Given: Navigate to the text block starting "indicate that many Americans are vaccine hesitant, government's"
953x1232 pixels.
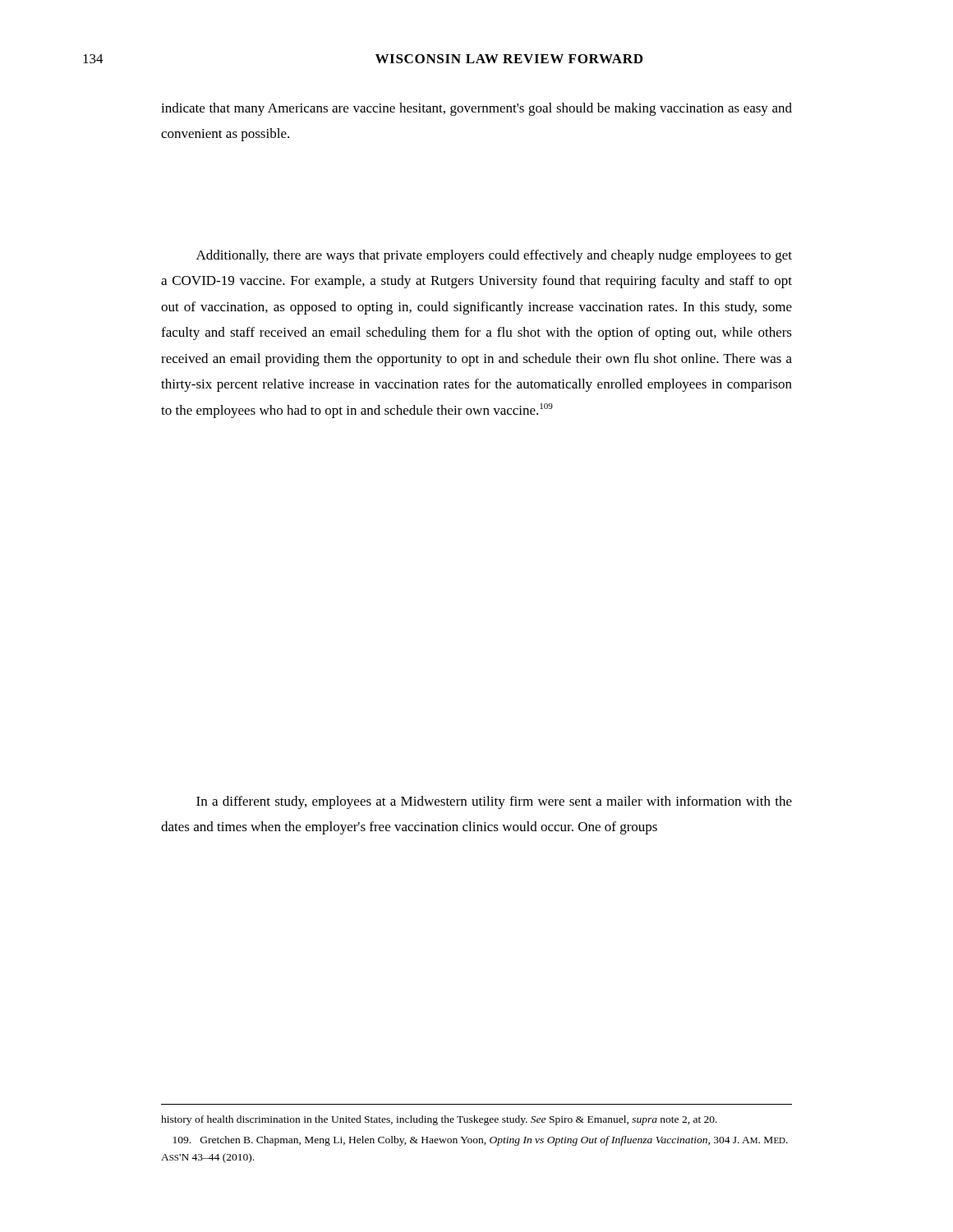Looking at the screenshot, I should 476,121.
